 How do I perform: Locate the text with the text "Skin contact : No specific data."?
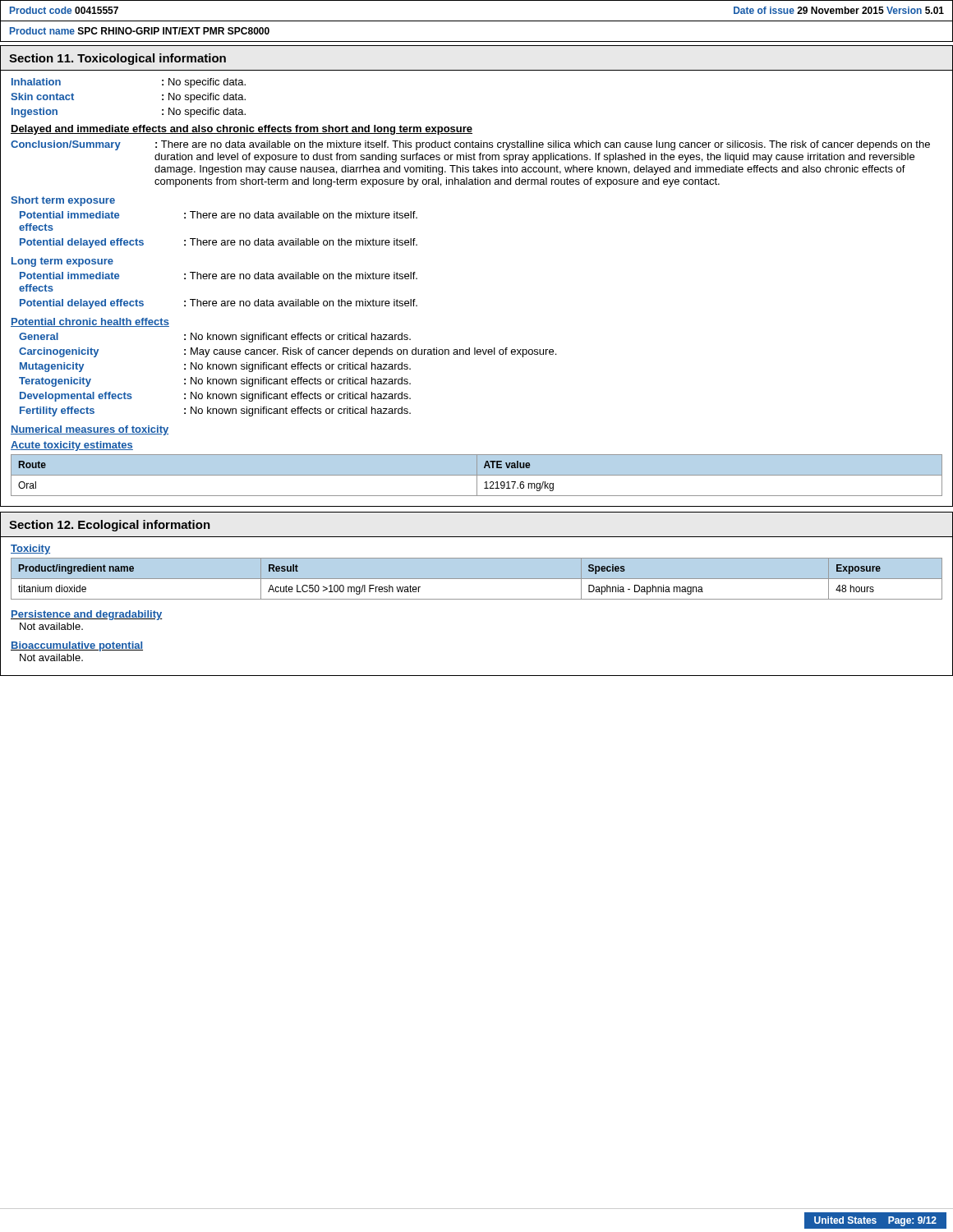point(38,97)
